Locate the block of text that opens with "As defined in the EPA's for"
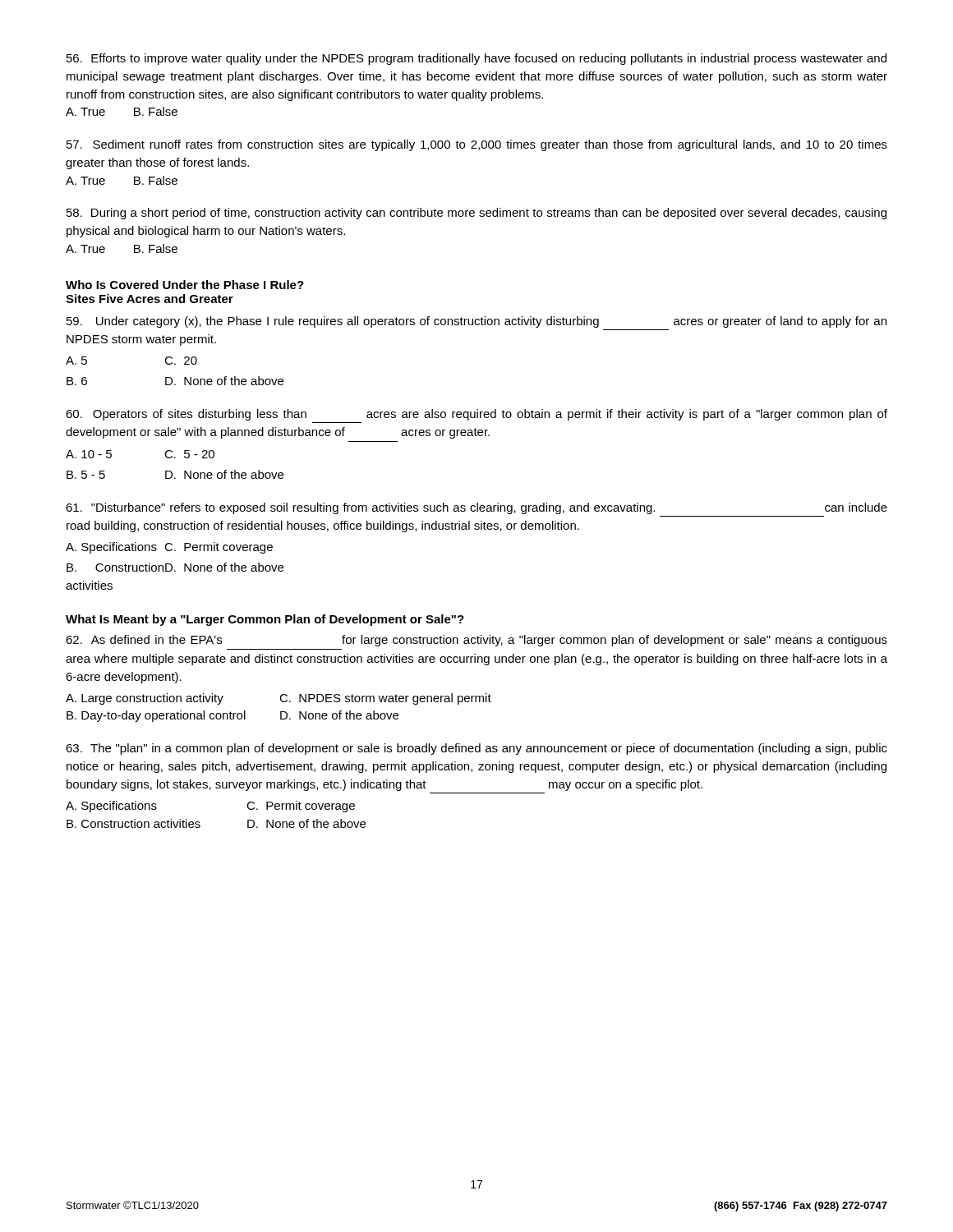 [476, 641]
